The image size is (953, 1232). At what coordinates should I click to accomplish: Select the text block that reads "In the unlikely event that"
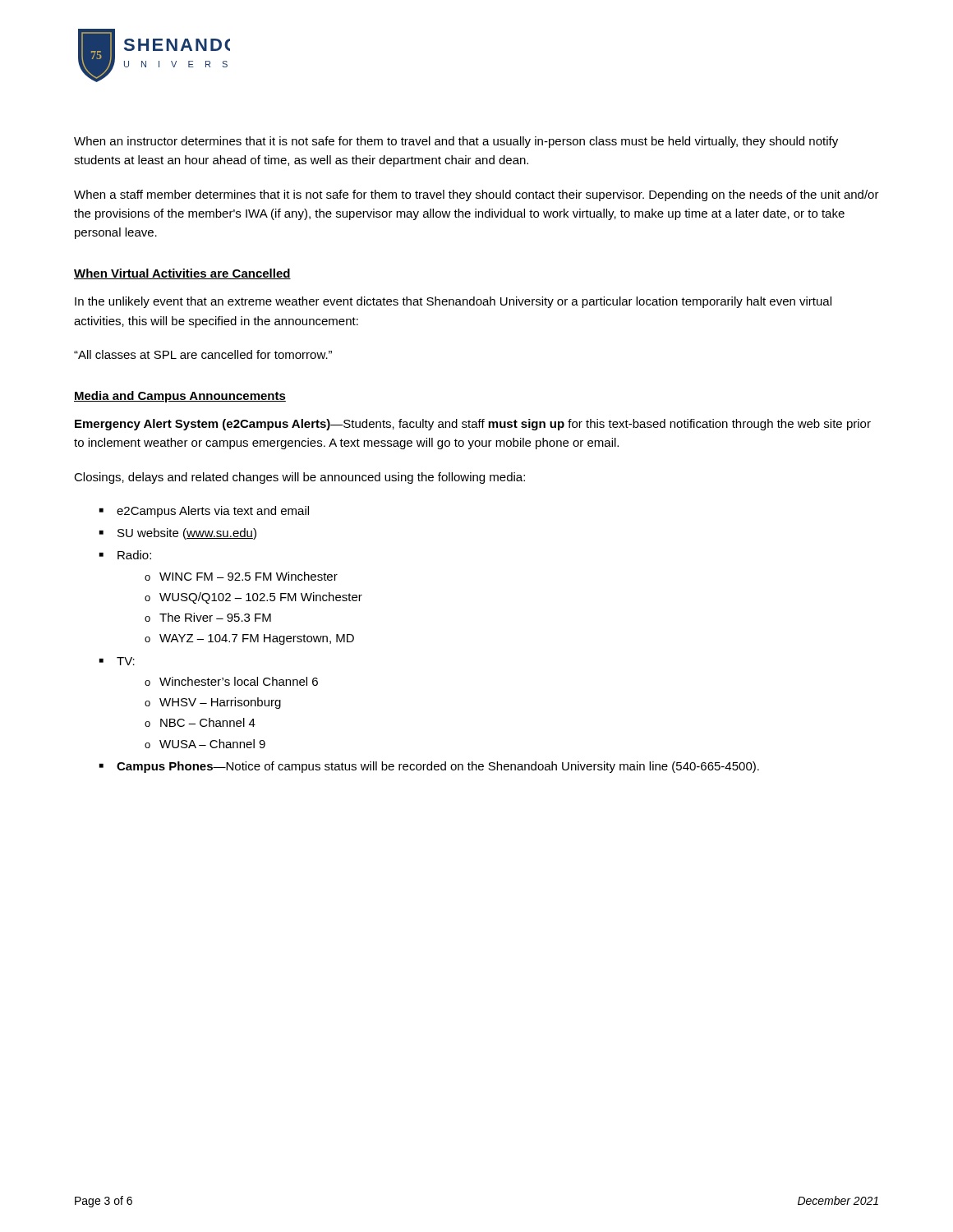pos(453,311)
